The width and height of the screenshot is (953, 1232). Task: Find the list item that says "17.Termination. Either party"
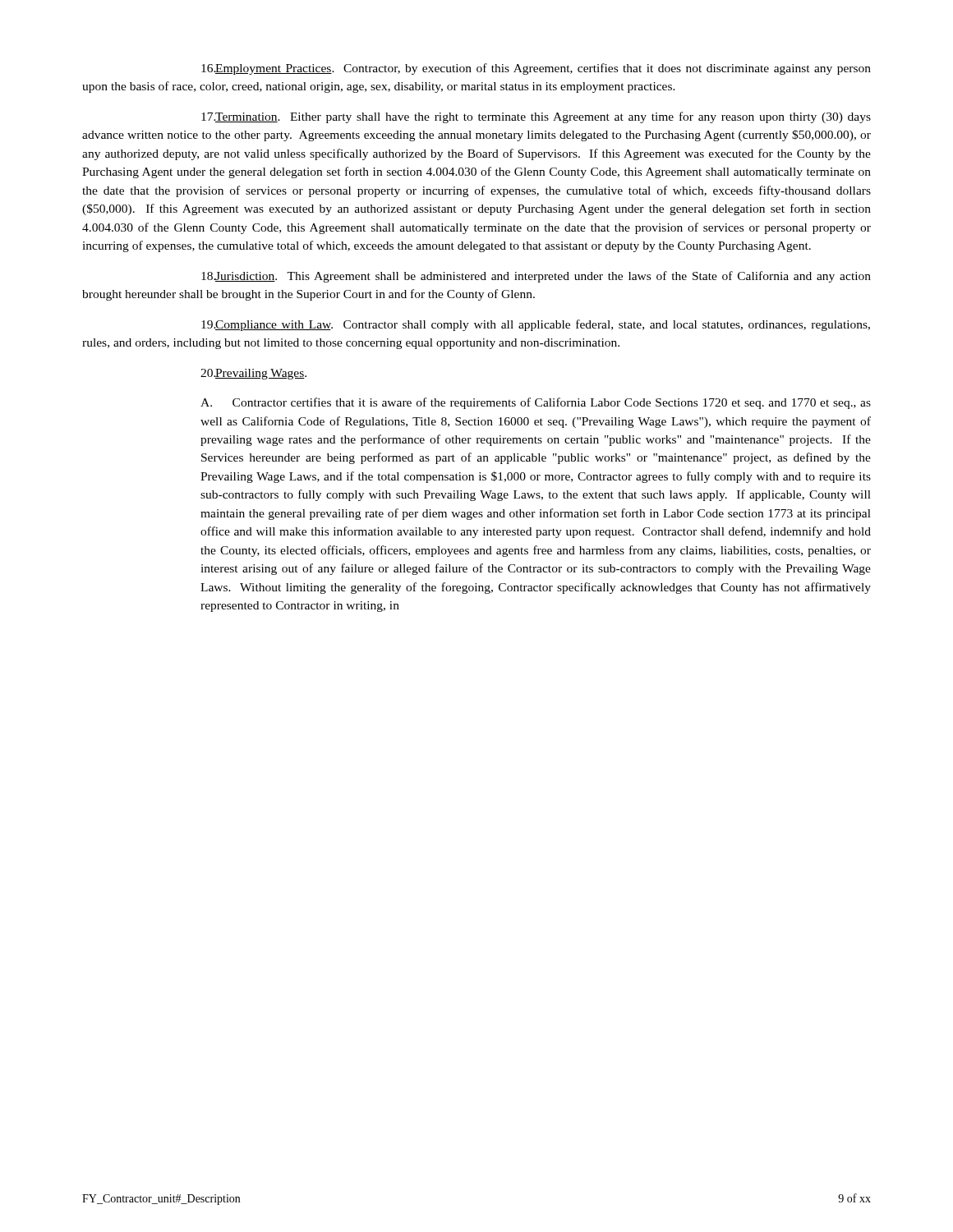point(476,180)
